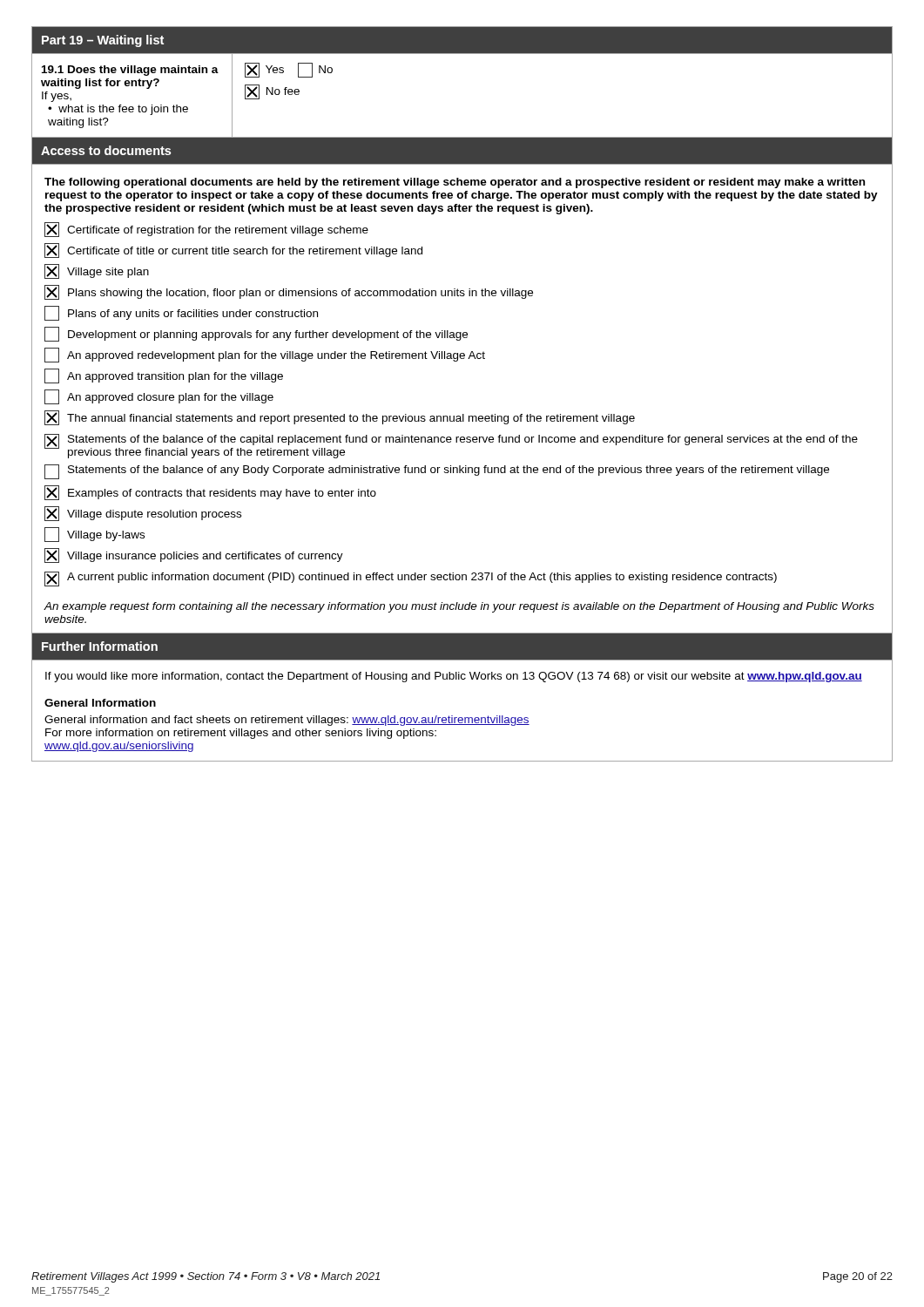Viewport: 924px width, 1307px height.
Task: Point to the block starting "Certificate of title or current"
Action: (x=233, y=251)
